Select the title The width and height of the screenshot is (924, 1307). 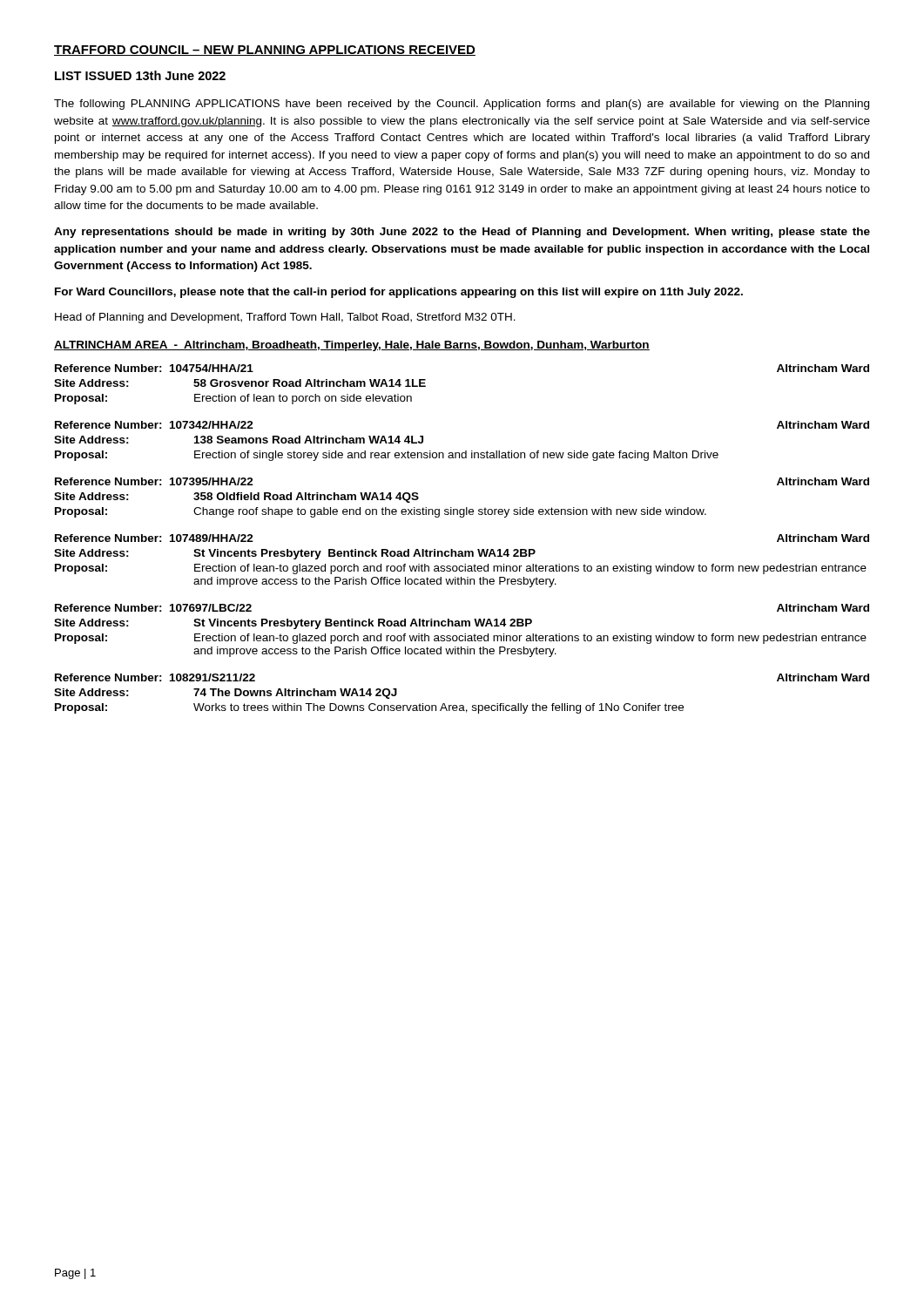click(265, 49)
